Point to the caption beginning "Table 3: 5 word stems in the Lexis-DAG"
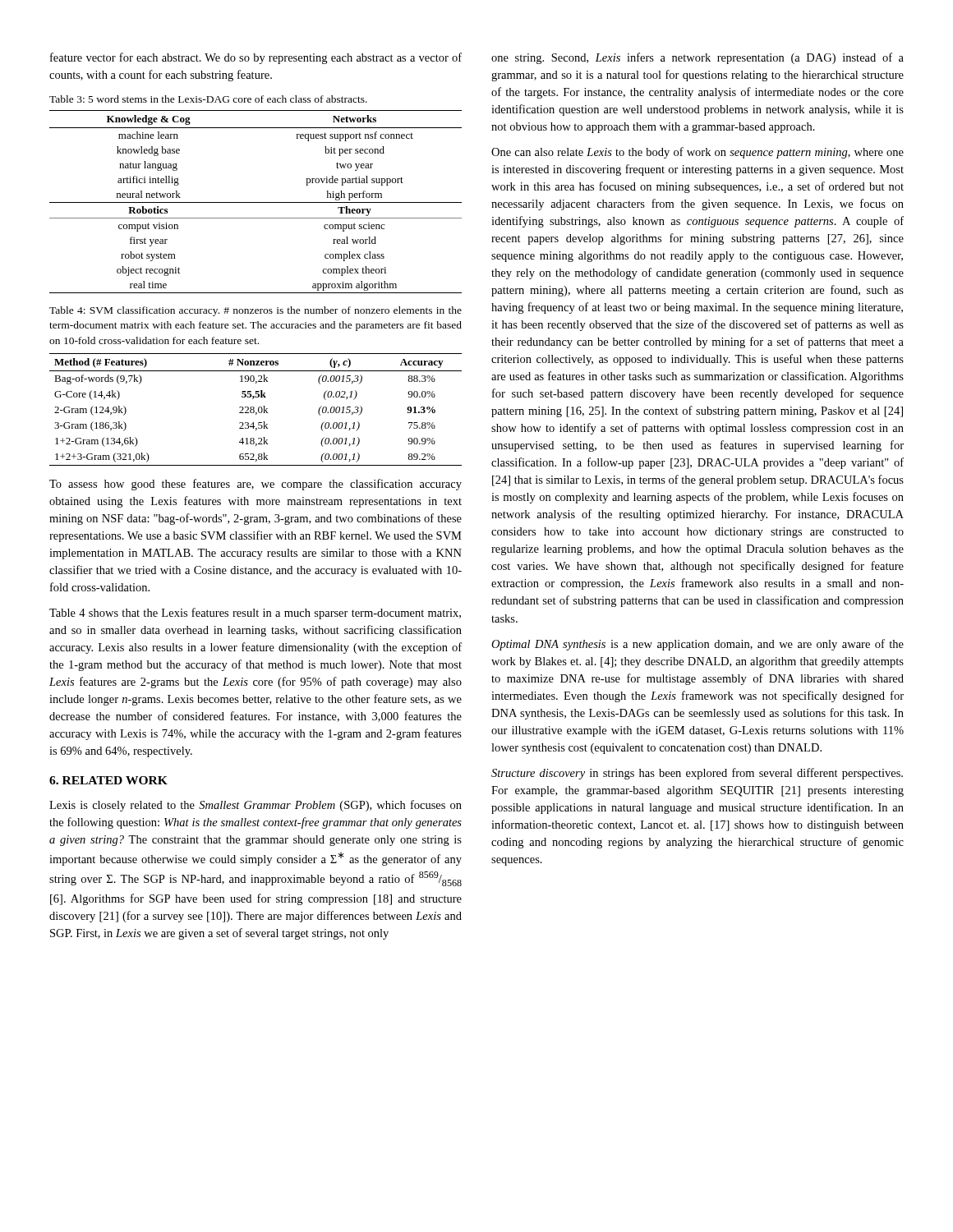 click(x=255, y=99)
